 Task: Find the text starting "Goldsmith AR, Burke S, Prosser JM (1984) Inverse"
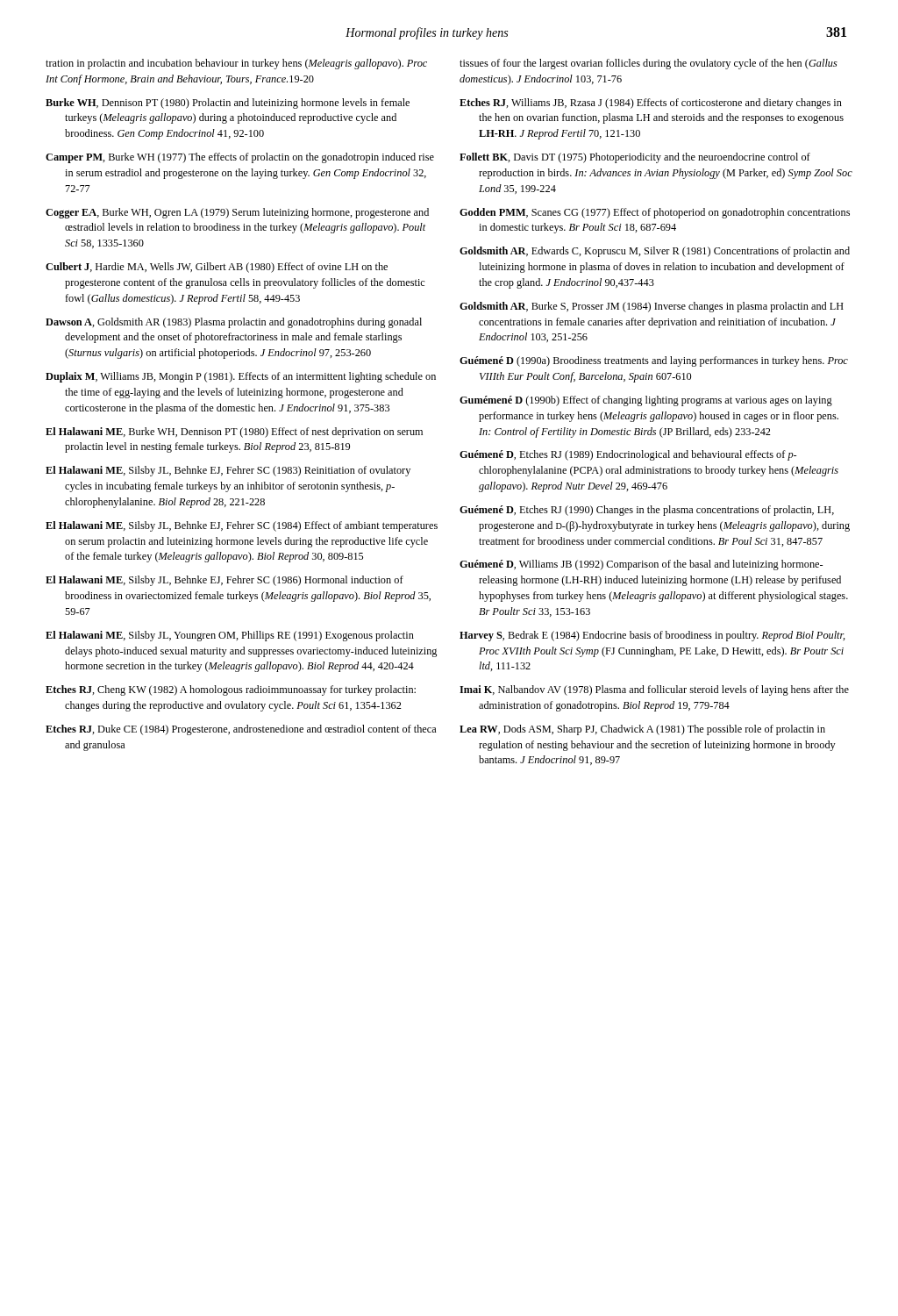point(652,322)
